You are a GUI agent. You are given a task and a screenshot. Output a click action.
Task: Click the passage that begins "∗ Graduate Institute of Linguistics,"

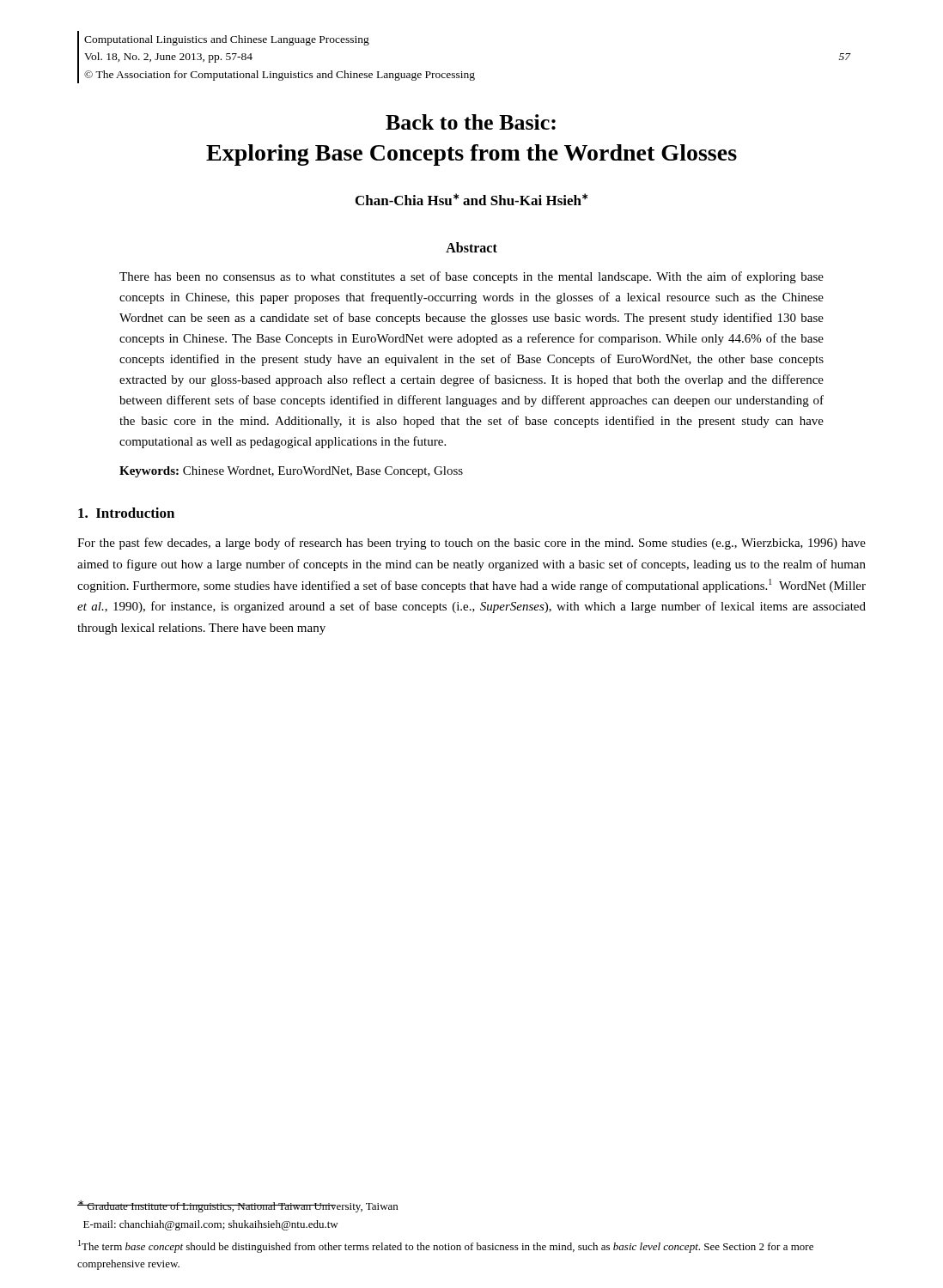[x=238, y=1214]
